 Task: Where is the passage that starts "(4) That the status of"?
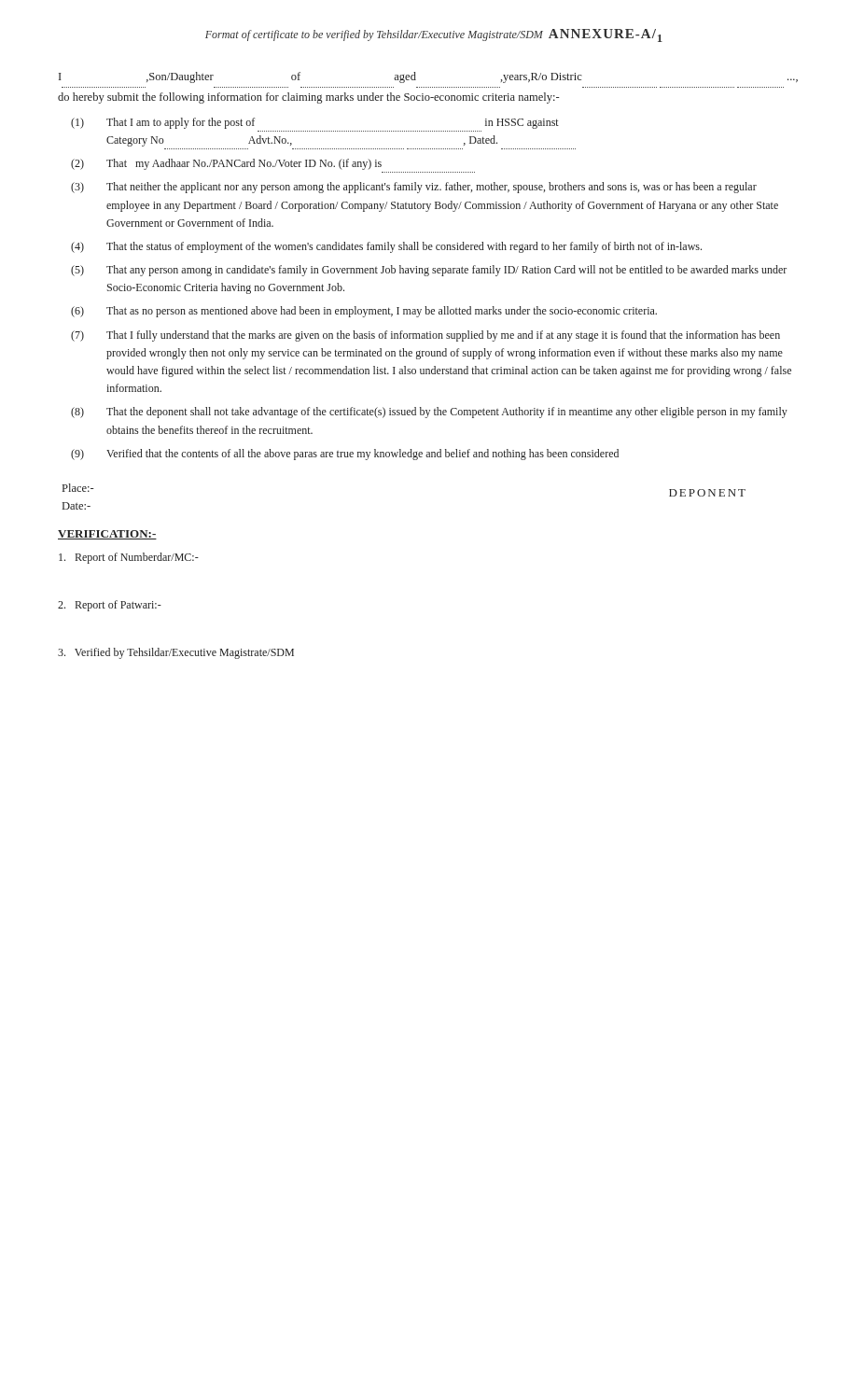coord(435,247)
